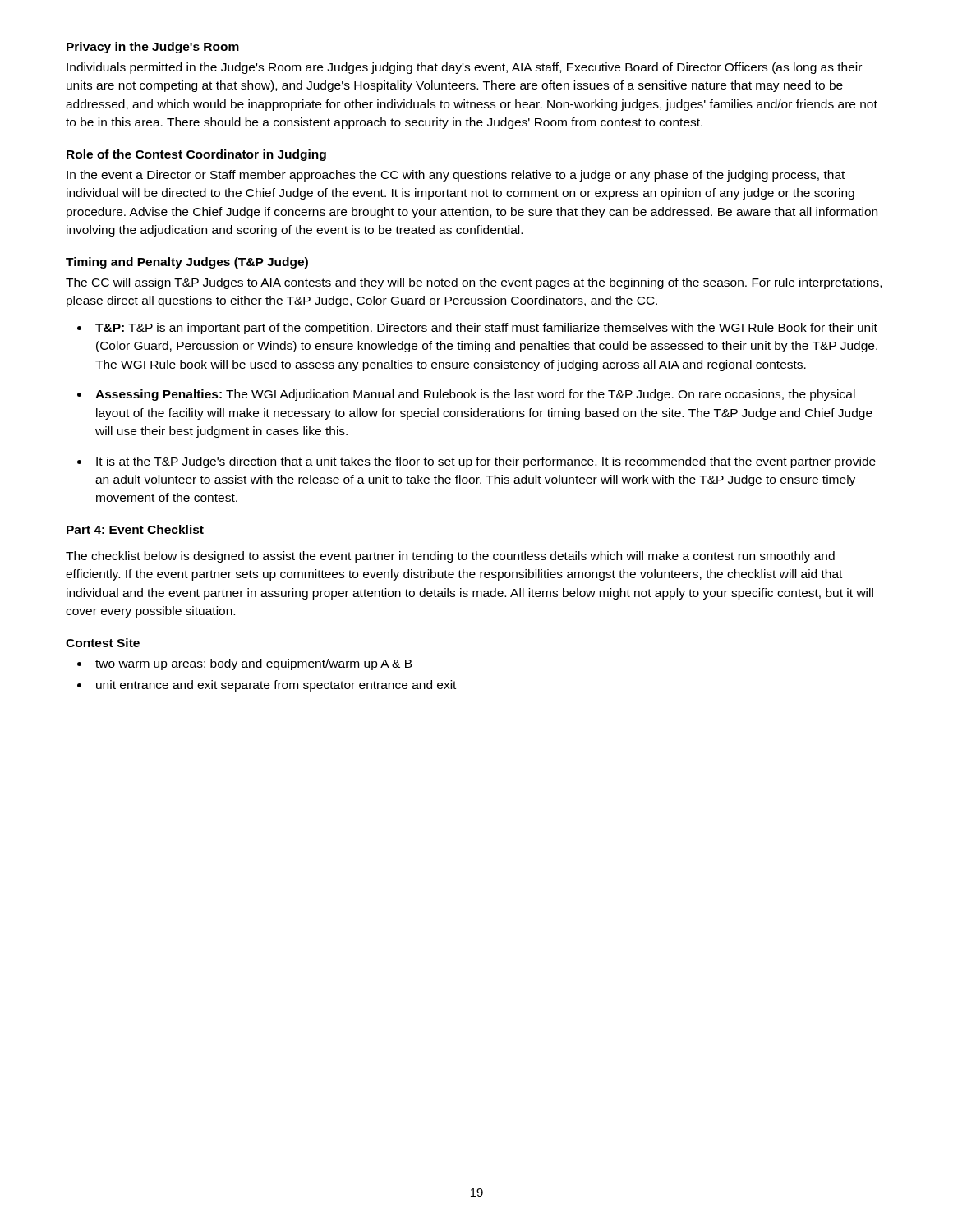953x1232 pixels.
Task: Locate the text block starting "In the event a Director or"
Action: click(x=472, y=202)
